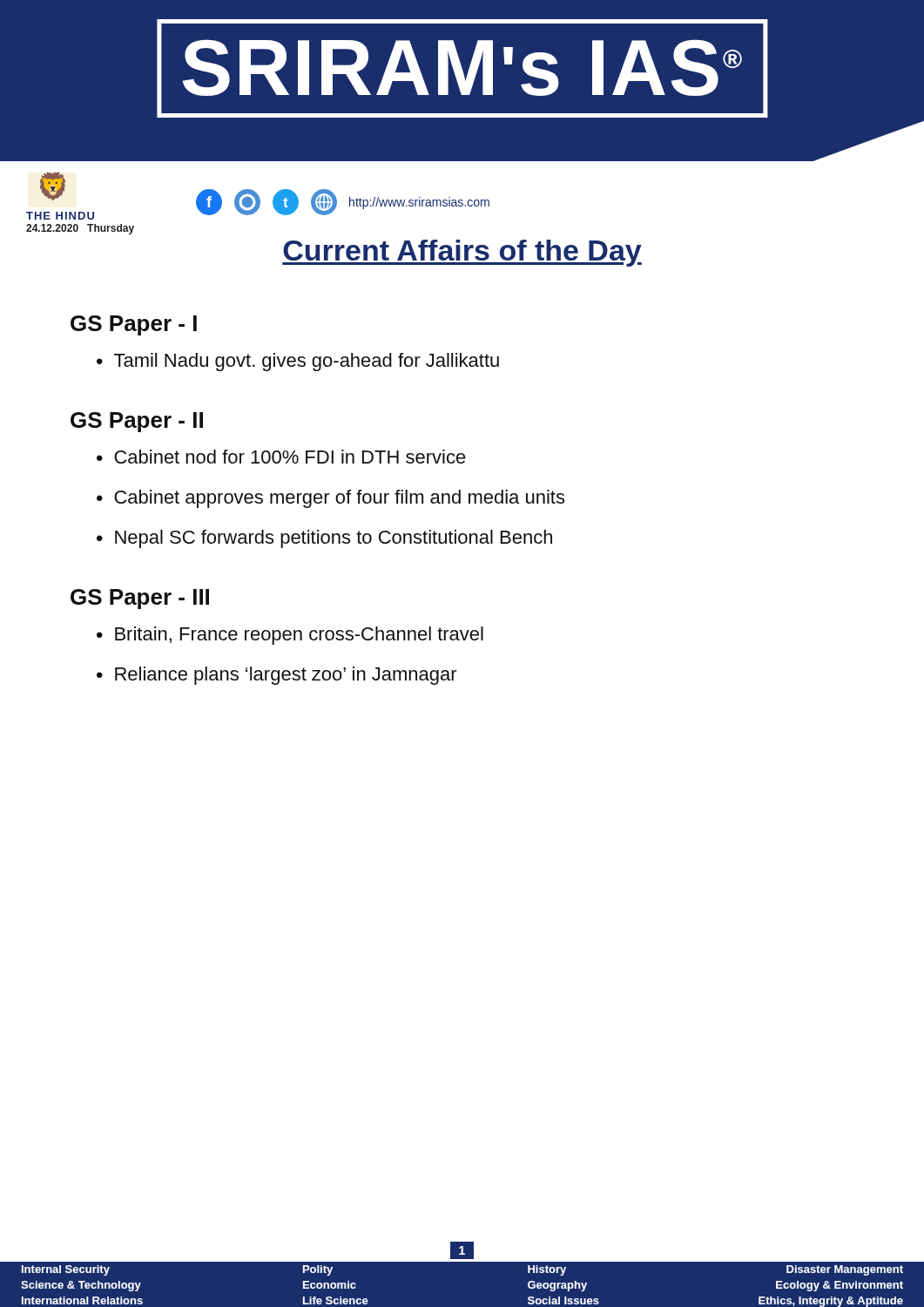Navigate to the passage starting "Current Affairs of"
This screenshot has height=1307, width=924.
462,250
